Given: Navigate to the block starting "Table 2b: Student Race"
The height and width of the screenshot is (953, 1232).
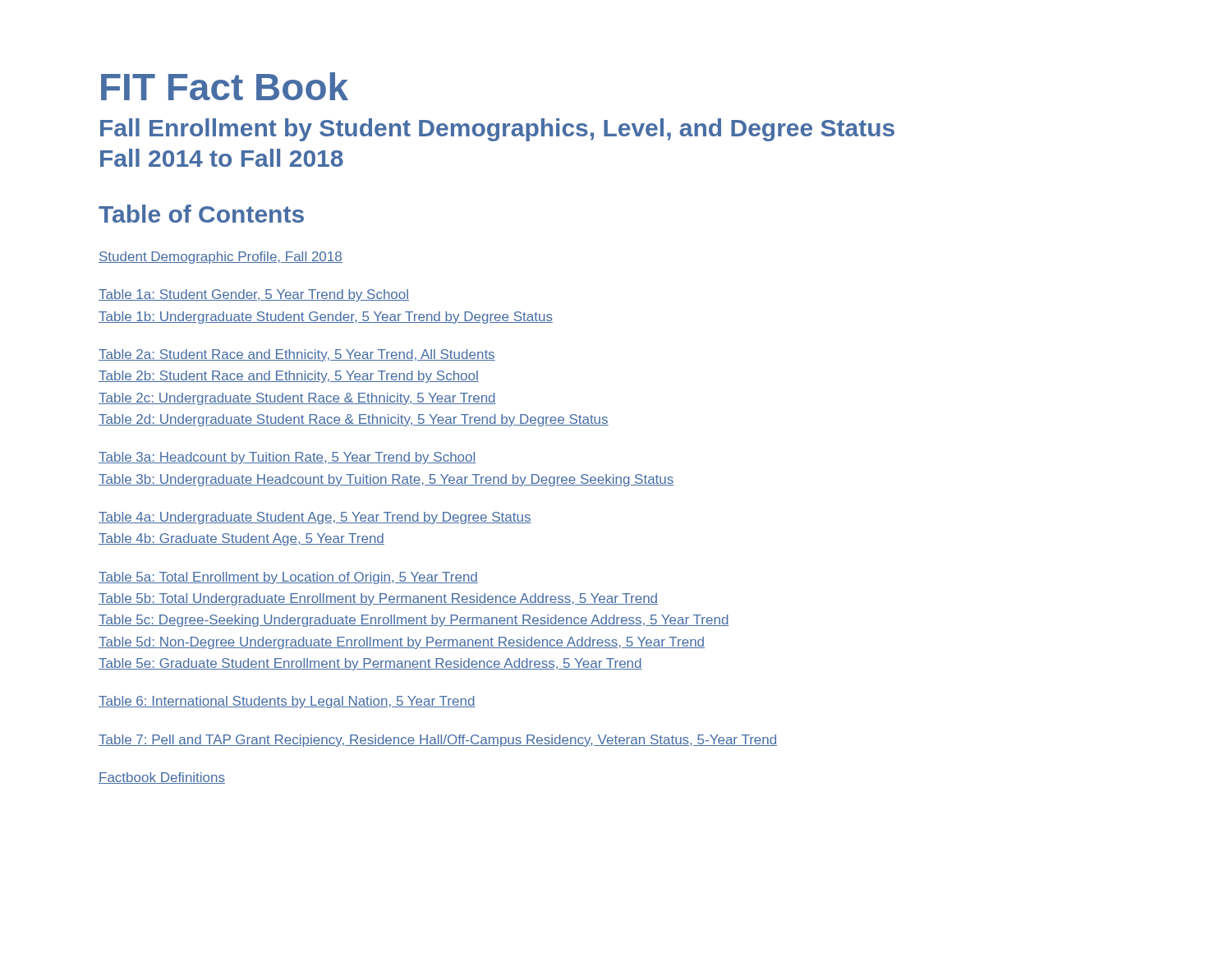Looking at the screenshot, I should click(x=289, y=377).
